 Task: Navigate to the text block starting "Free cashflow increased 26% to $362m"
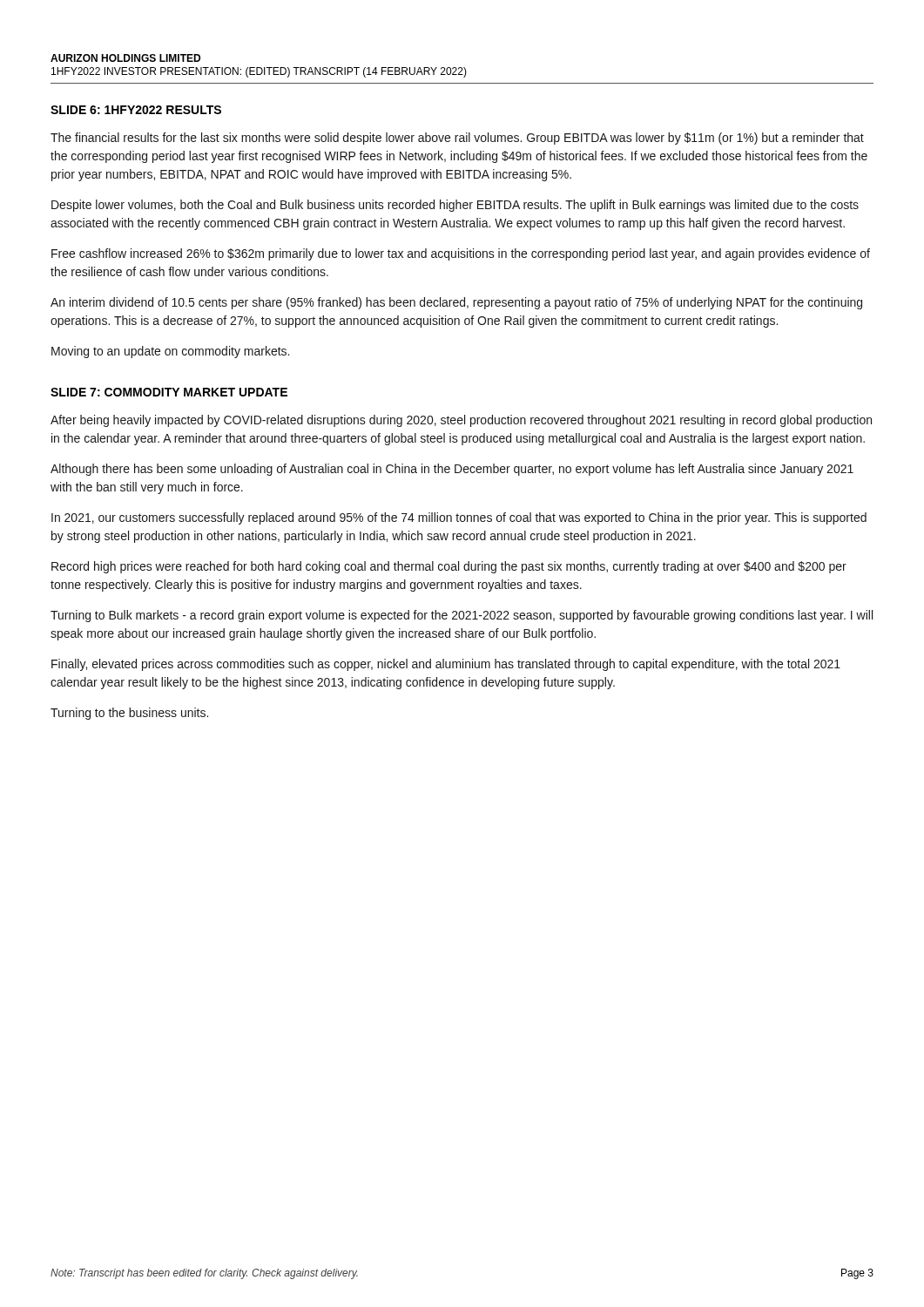460,263
